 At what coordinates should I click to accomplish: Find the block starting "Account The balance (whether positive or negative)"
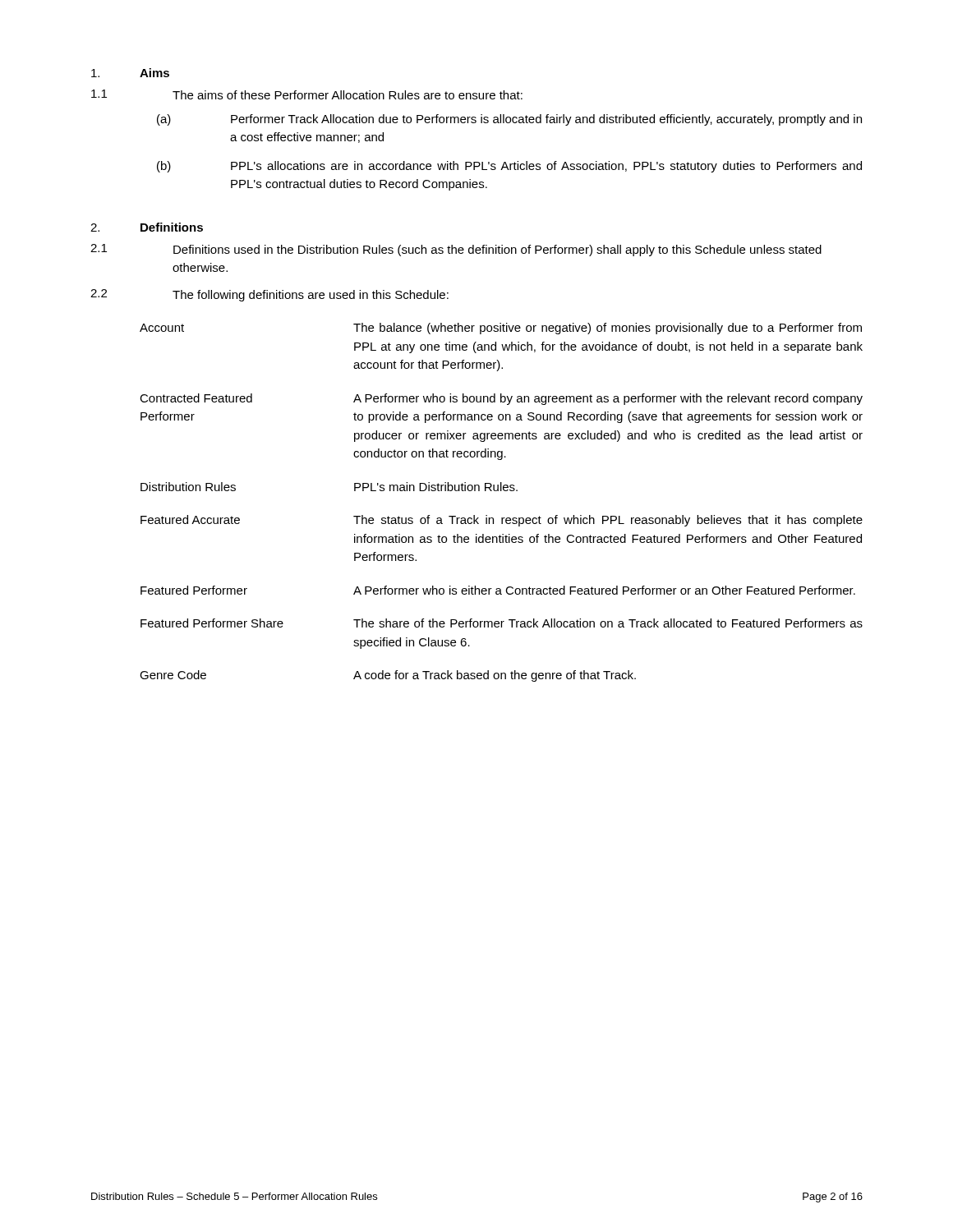[x=501, y=346]
